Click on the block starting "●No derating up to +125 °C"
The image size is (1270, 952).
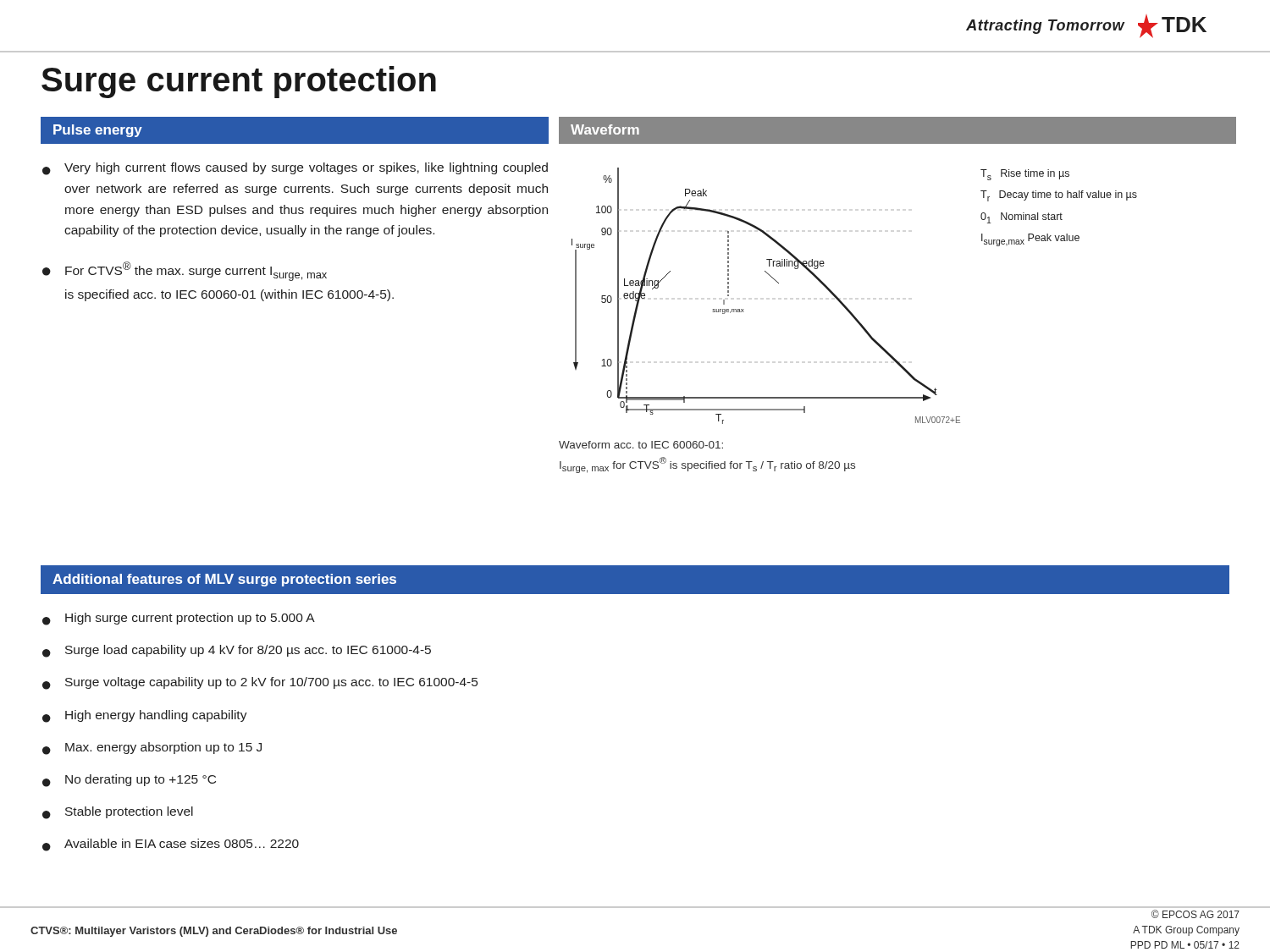click(129, 783)
